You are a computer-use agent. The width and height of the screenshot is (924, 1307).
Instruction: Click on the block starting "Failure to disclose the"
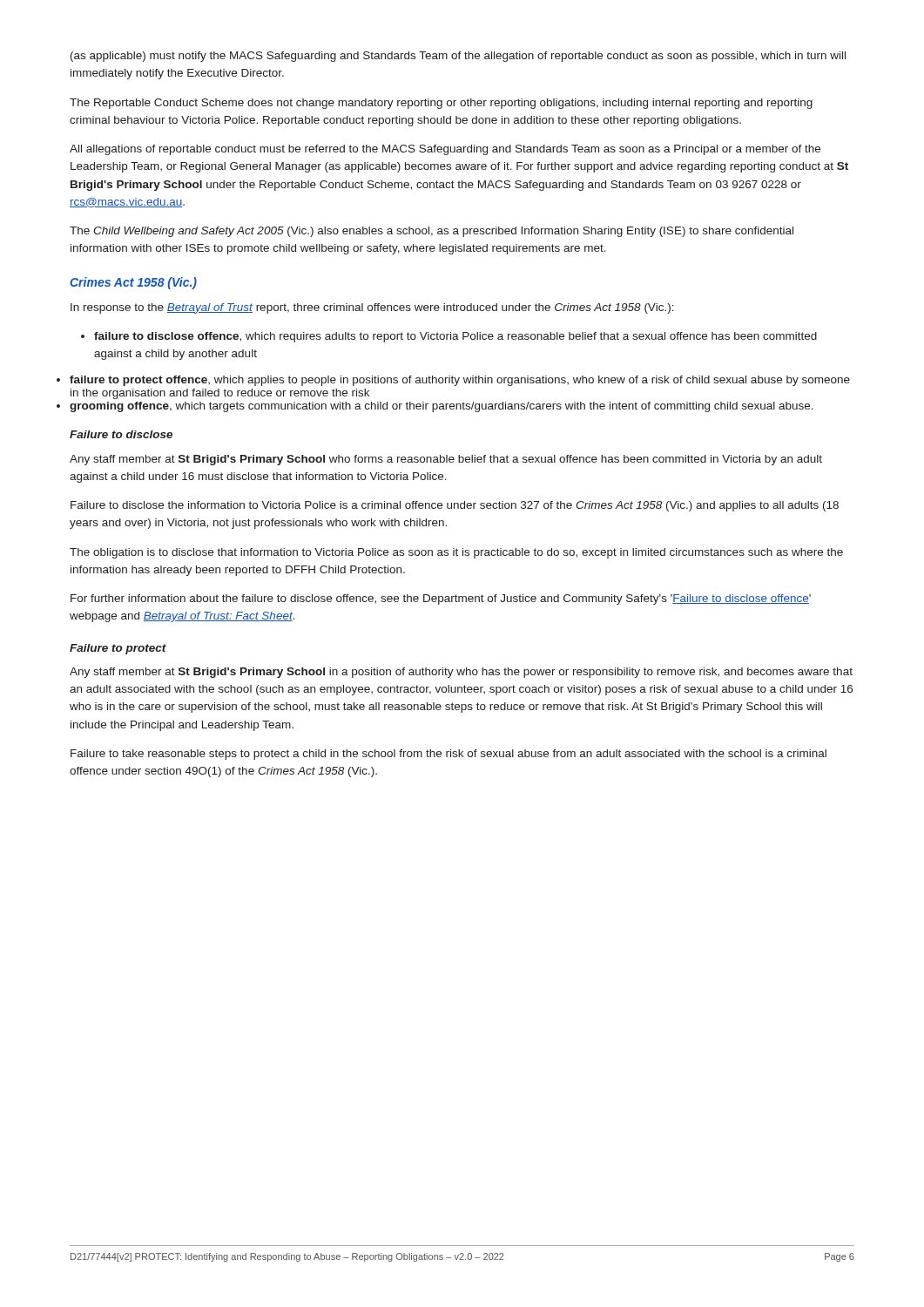point(462,514)
